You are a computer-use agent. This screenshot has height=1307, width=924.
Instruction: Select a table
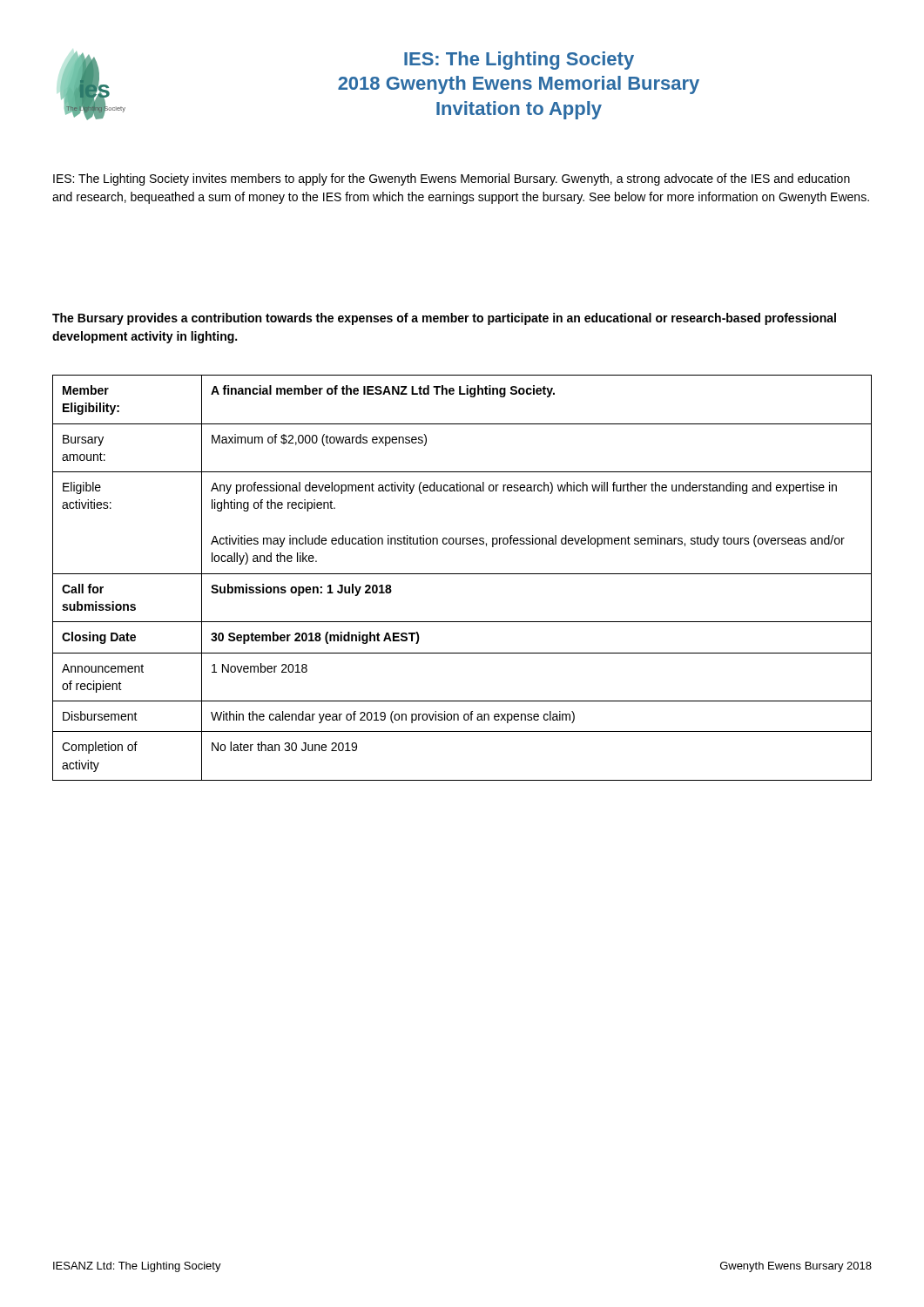pyautogui.click(x=462, y=578)
